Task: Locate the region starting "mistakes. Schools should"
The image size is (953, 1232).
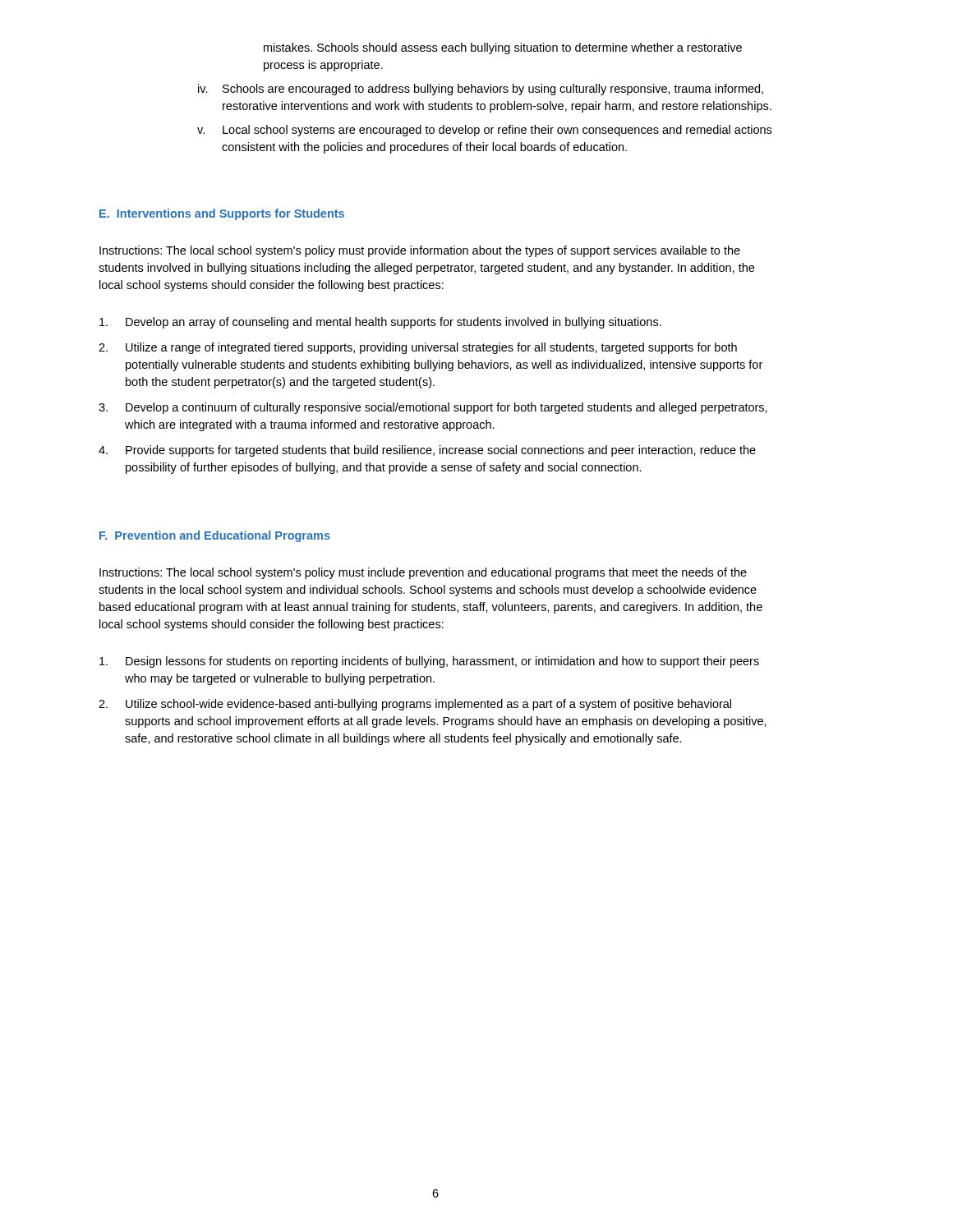Action: click(503, 56)
